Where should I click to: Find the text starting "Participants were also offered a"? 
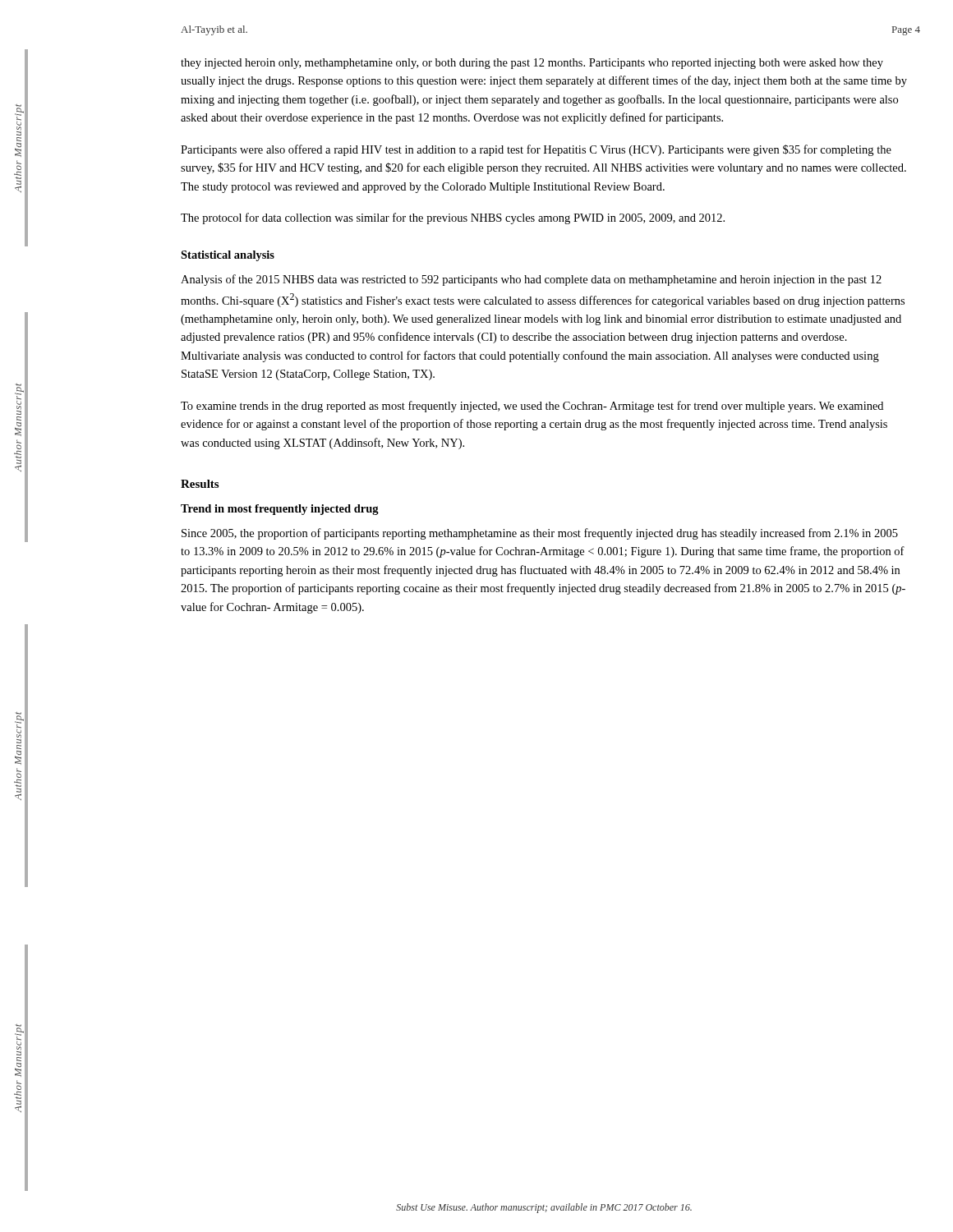(x=544, y=168)
